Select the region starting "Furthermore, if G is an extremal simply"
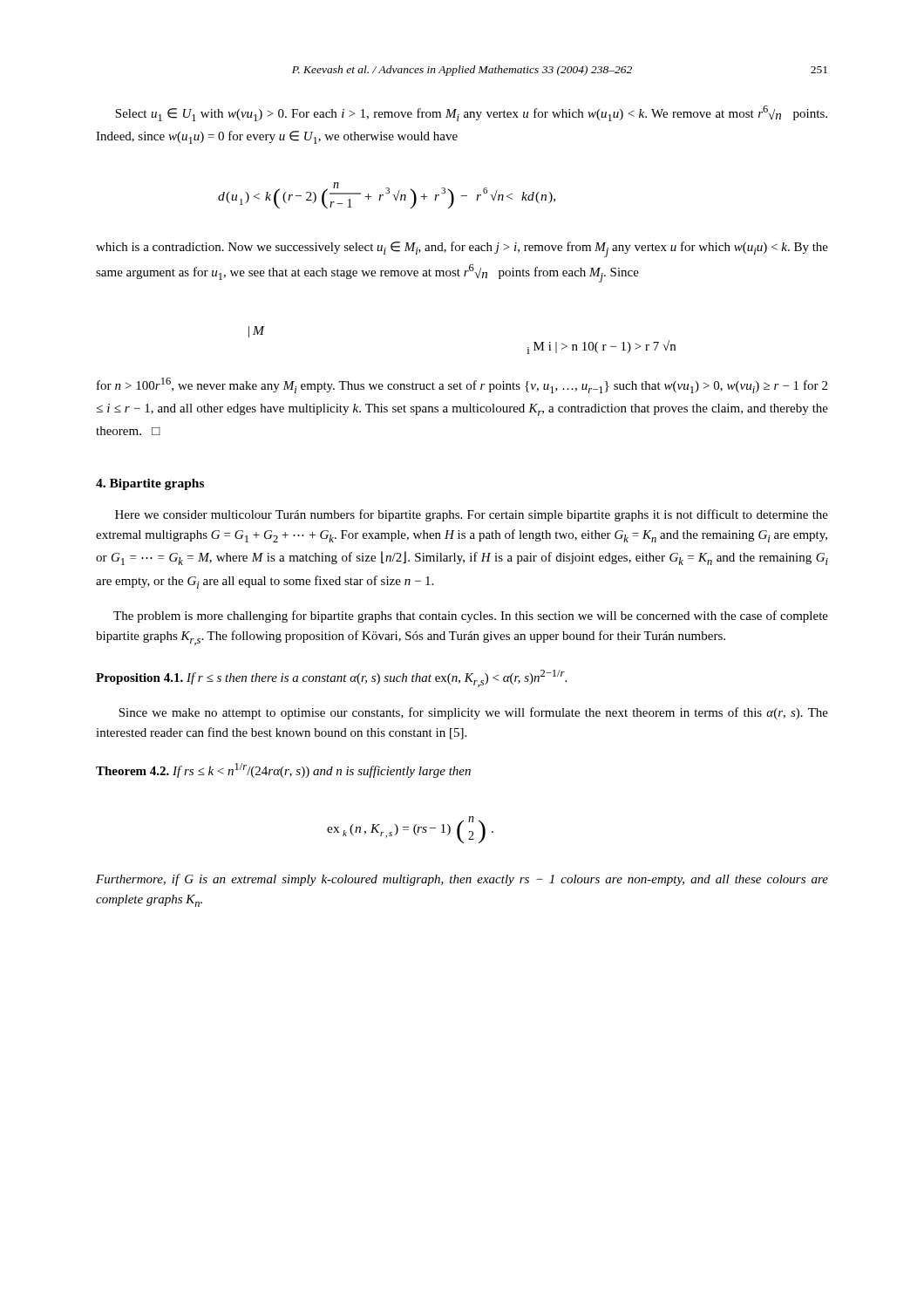The image size is (924, 1308). tap(462, 890)
